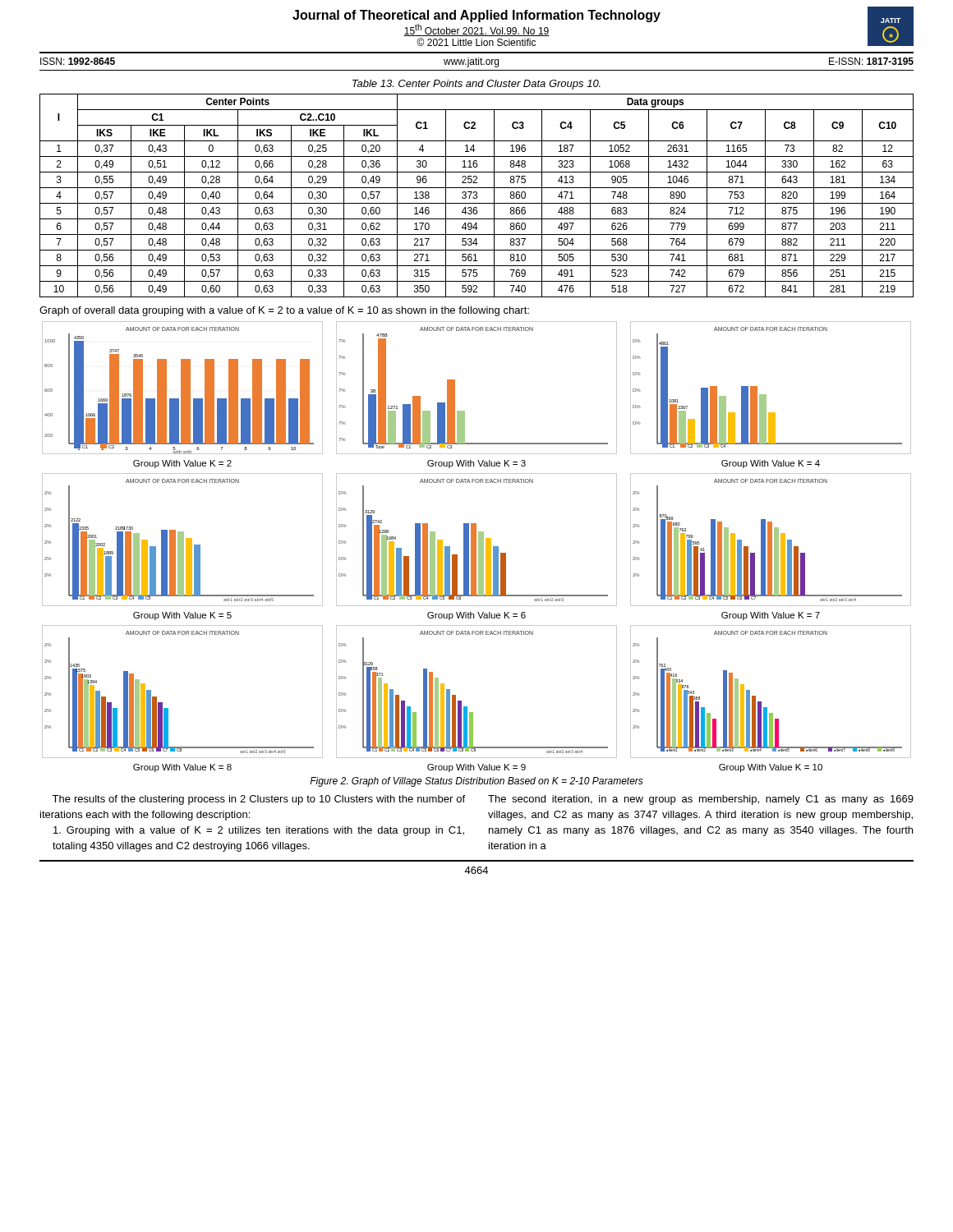Locate the text block containing "The results of the clustering process"
Image resolution: width=953 pixels, height=1232 pixels.
[x=252, y=806]
